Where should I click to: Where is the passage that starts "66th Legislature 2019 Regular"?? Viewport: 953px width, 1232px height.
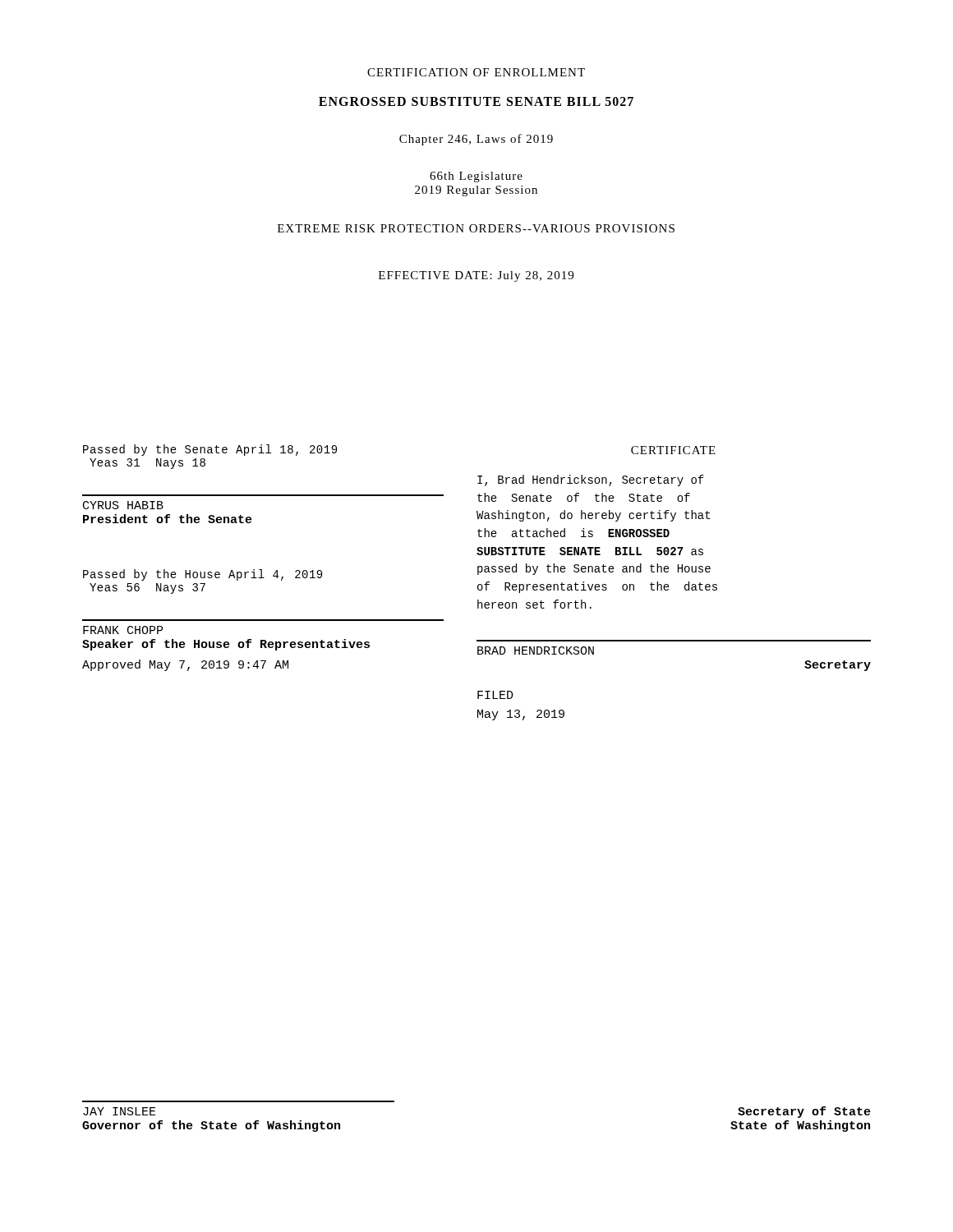coord(476,183)
